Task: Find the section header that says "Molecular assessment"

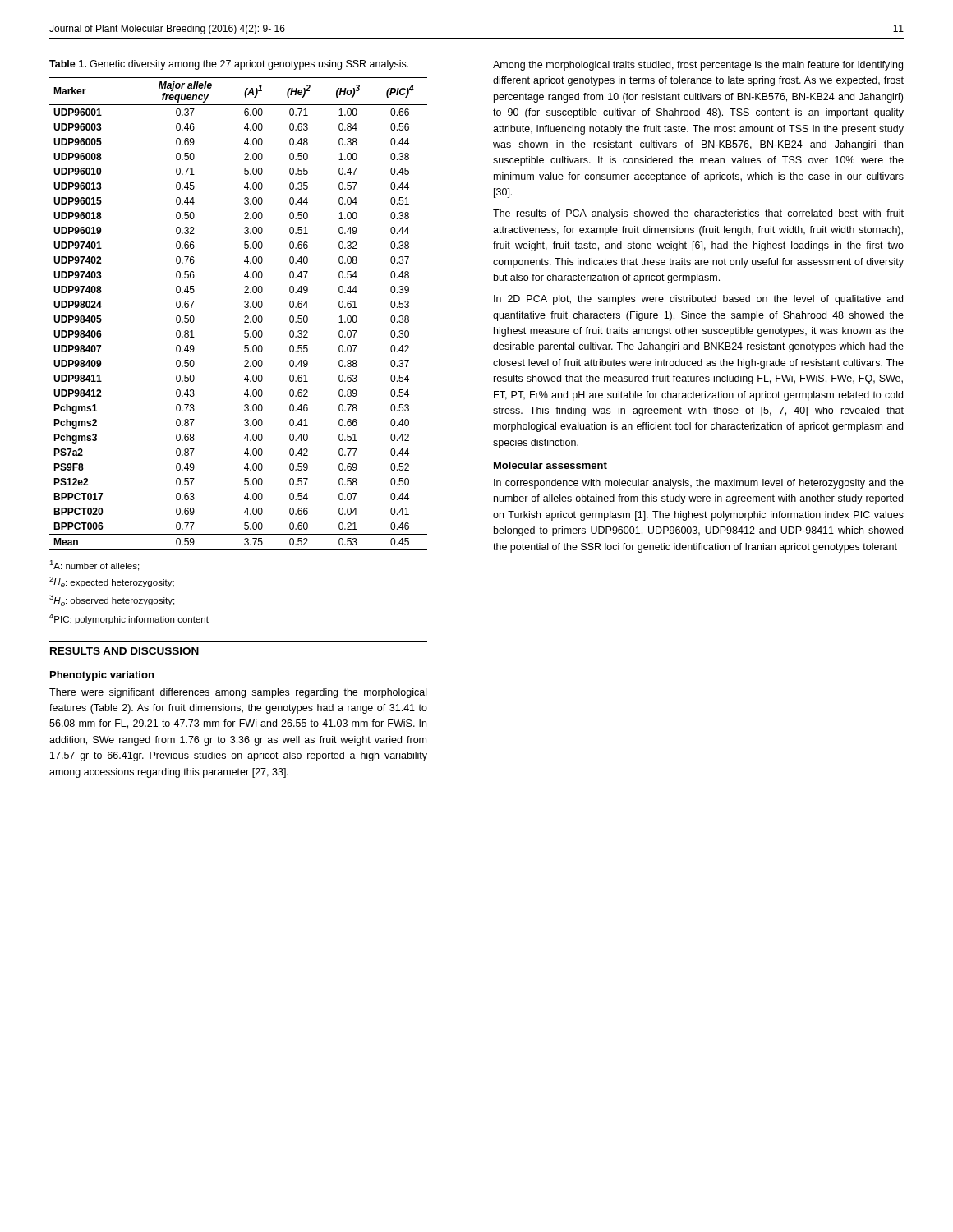Action: 550,465
